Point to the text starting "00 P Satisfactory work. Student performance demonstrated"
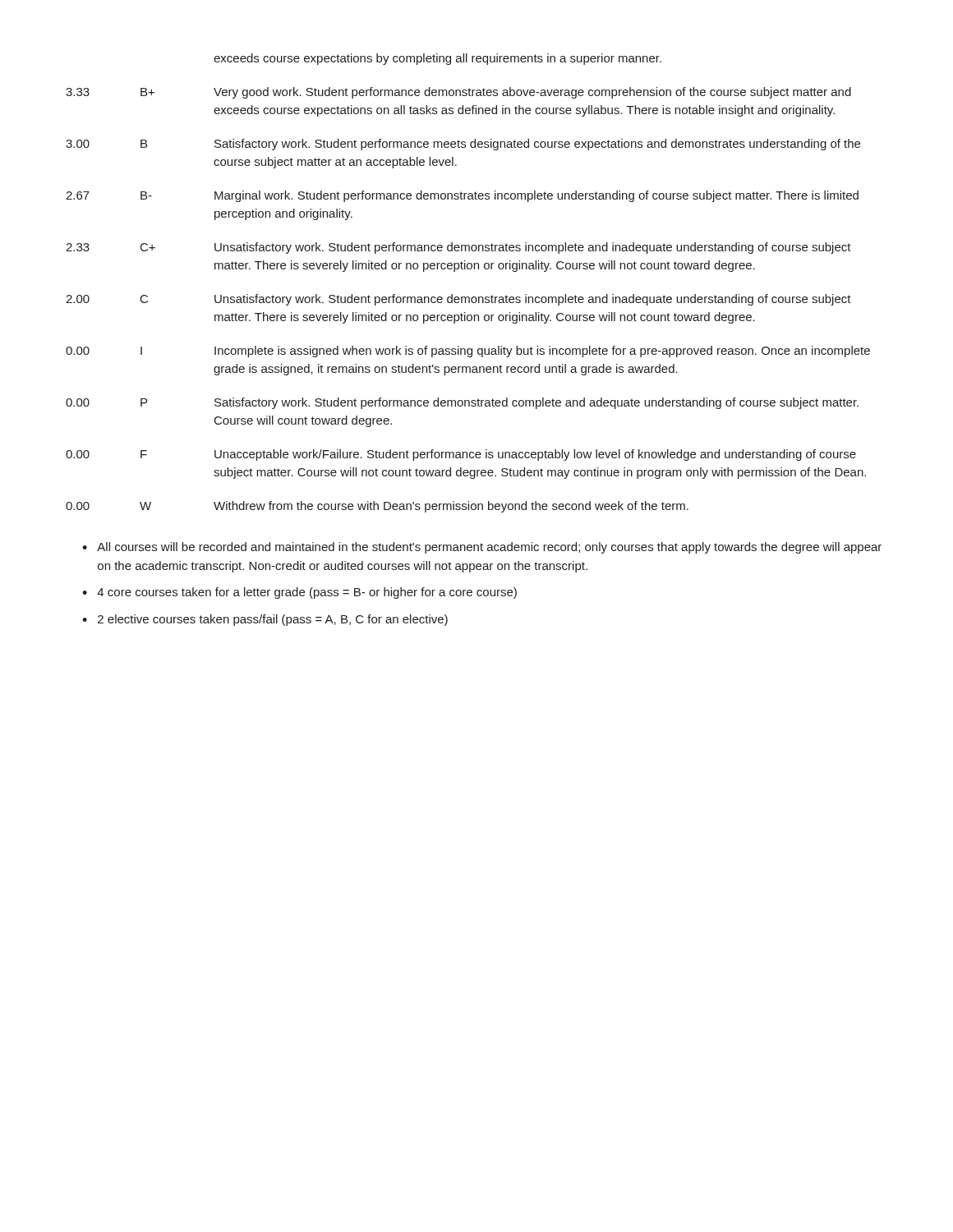Screen dimensions: 1232x953 (476, 411)
